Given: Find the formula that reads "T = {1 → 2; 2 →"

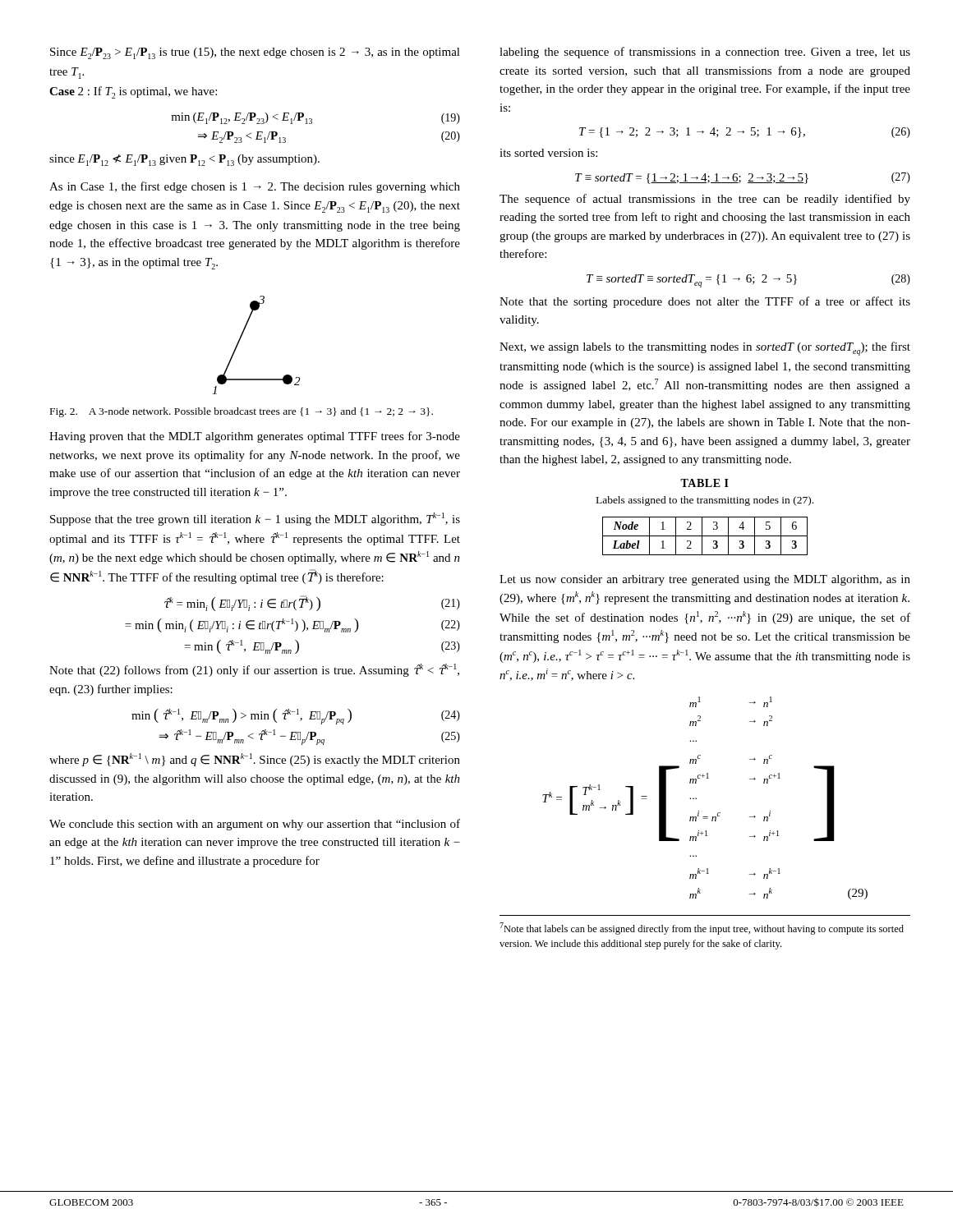Looking at the screenshot, I should click(705, 132).
